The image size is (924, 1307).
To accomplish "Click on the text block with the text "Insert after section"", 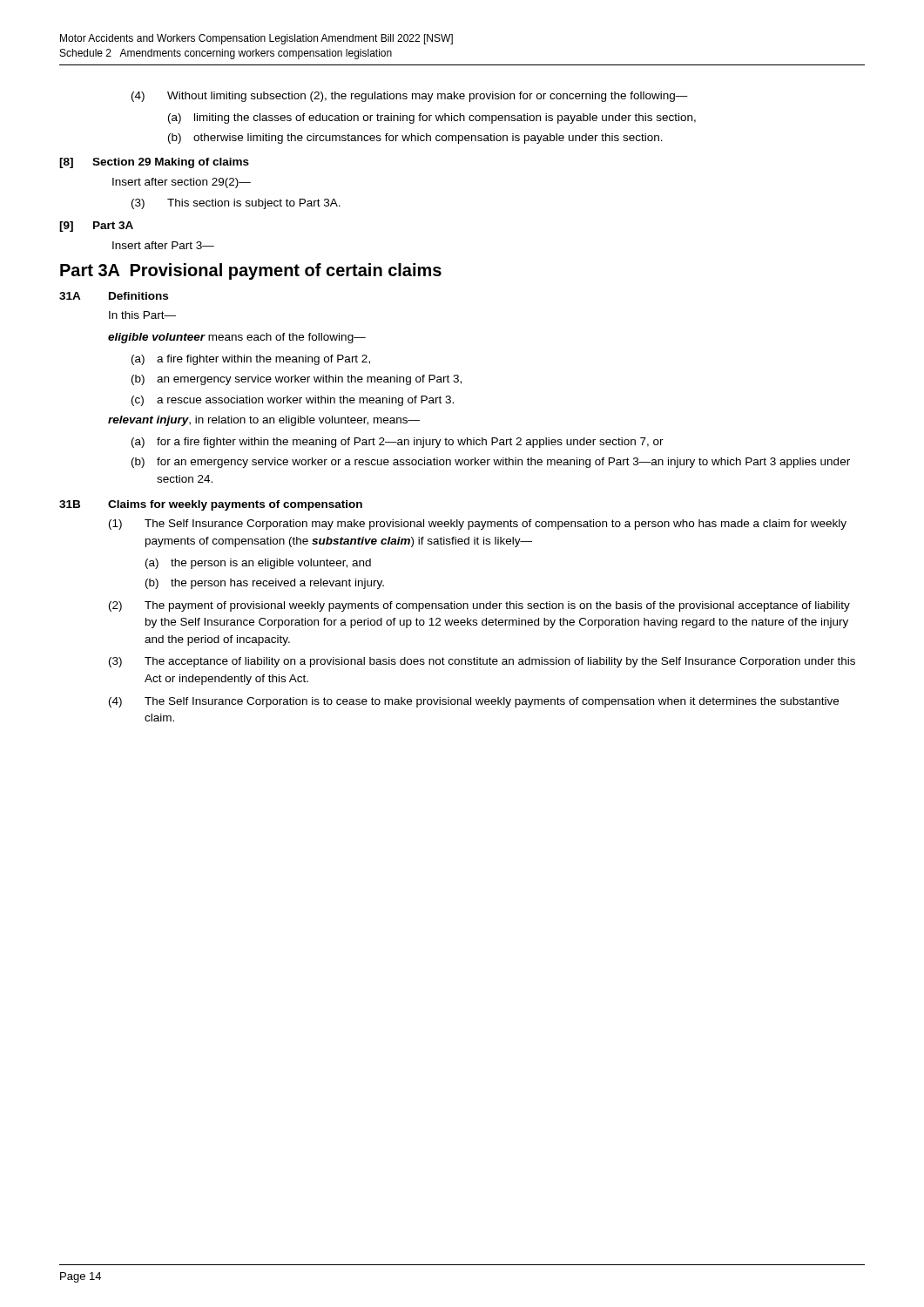I will click(181, 181).
